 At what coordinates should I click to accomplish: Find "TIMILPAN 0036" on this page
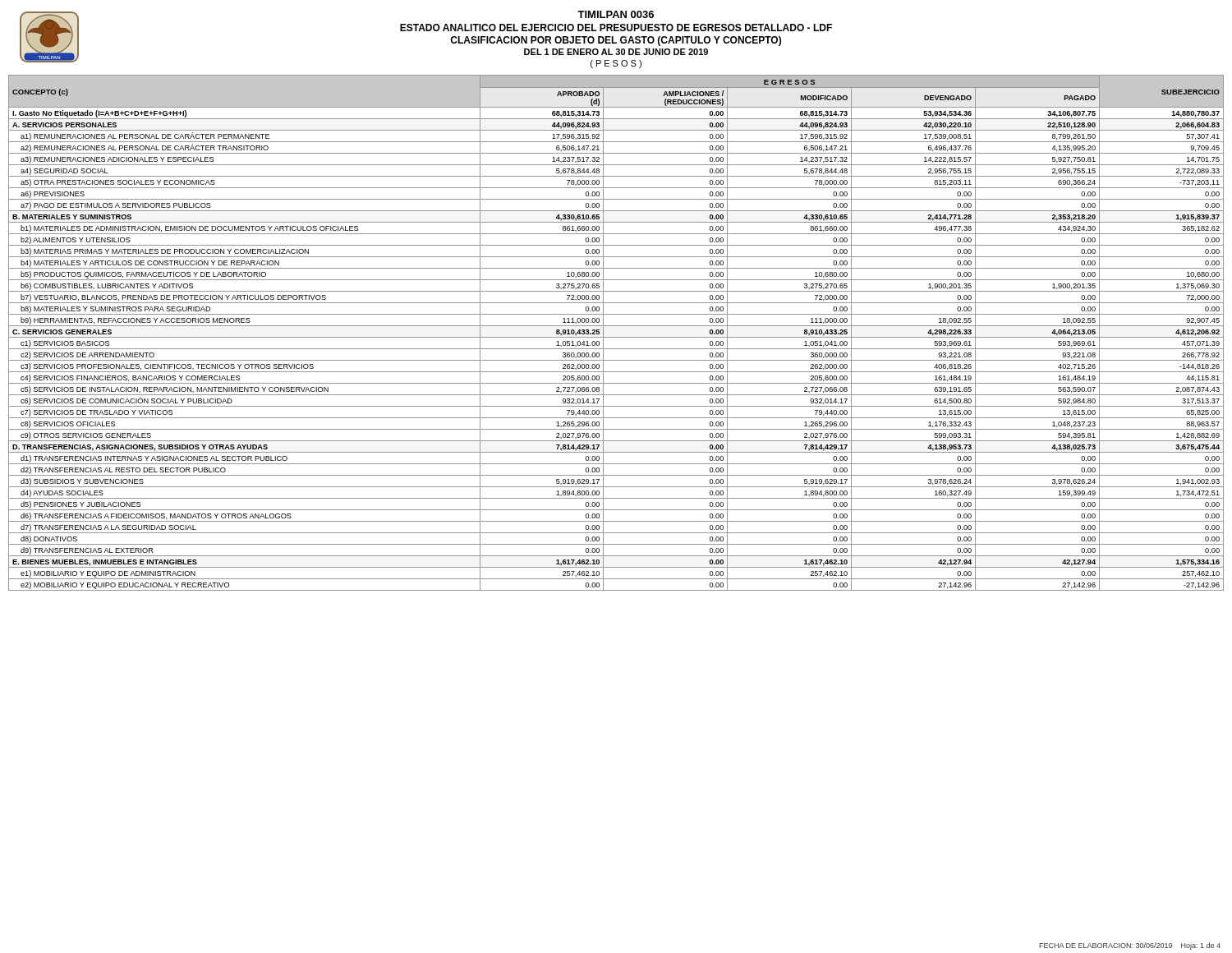(x=616, y=14)
